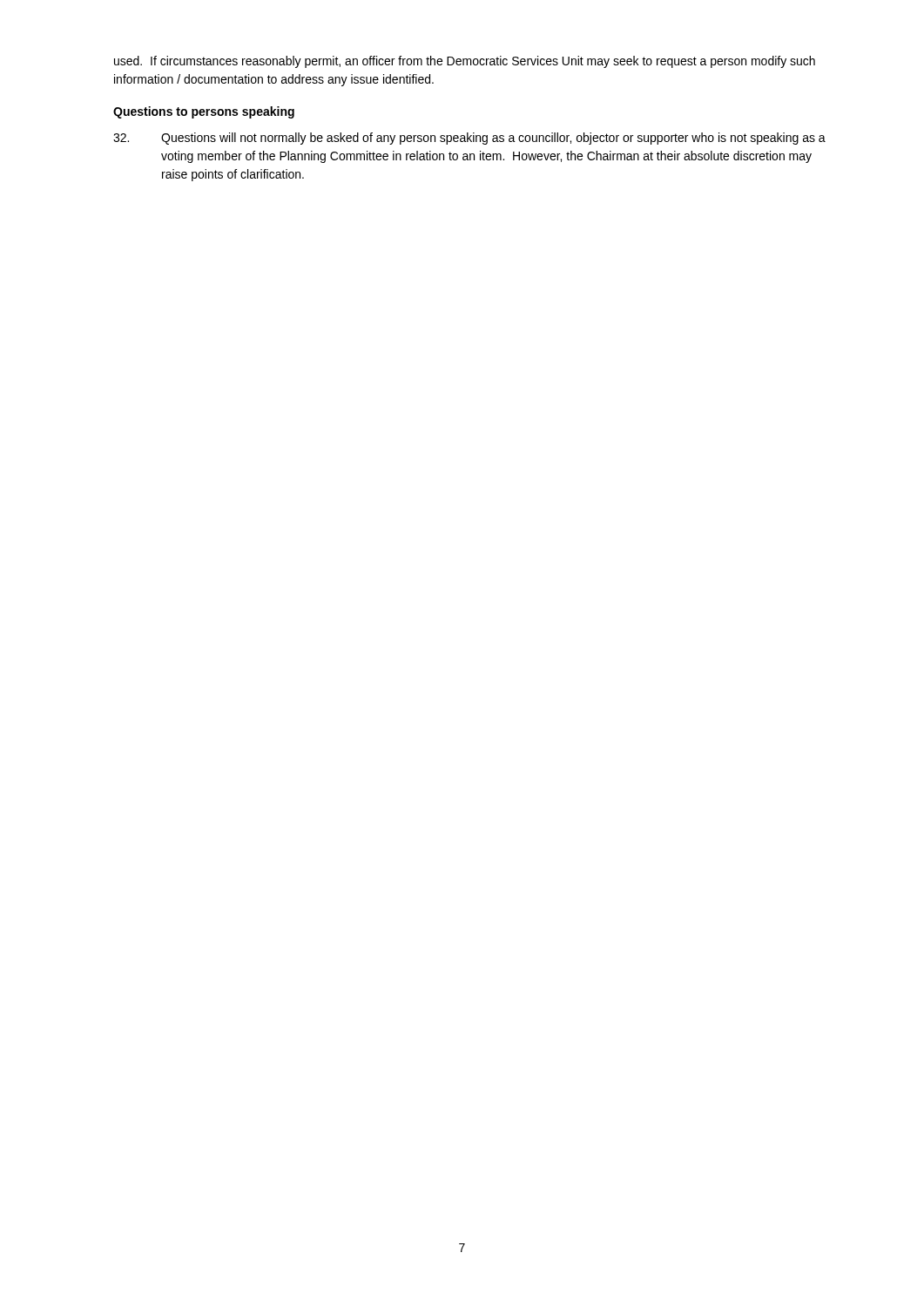Click on the block starting "used. If circumstances reasonably permit, an"
Image resolution: width=924 pixels, height=1307 pixels.
tap(464, 70)
